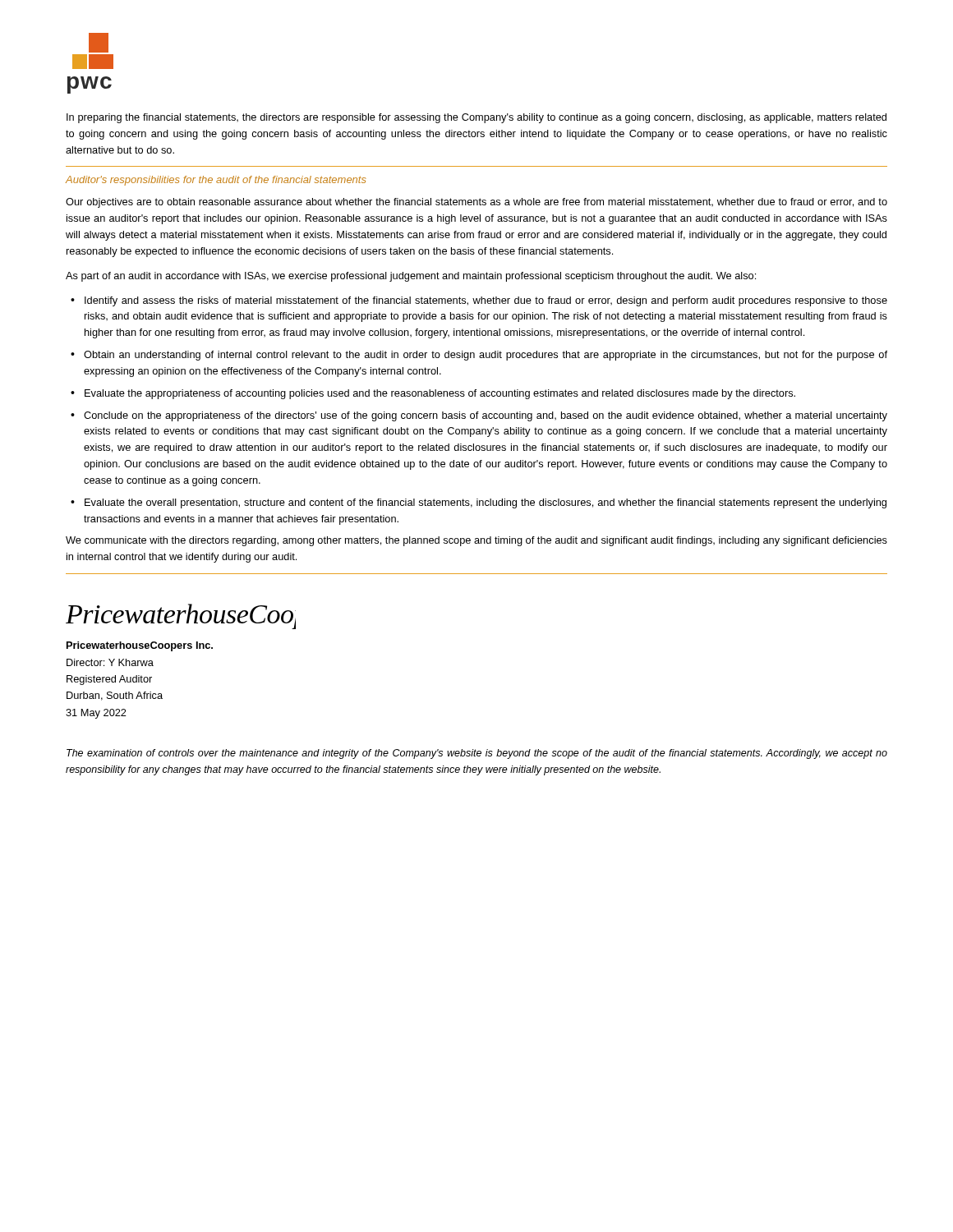Navigate to the text block starting "As part of an"
The image size is (953, 1232).
coord(411,275)
